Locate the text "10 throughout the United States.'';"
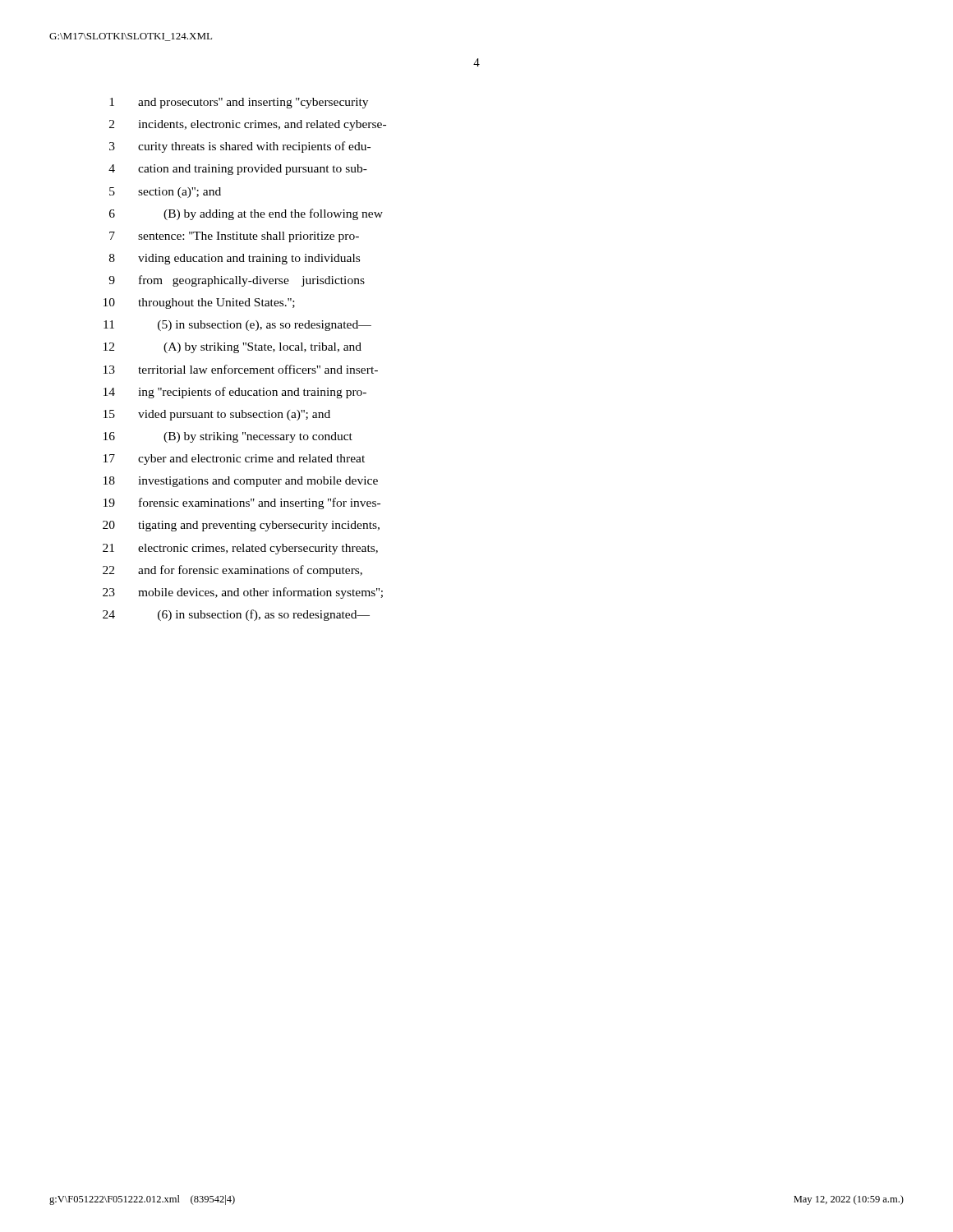 pos(199,303)
